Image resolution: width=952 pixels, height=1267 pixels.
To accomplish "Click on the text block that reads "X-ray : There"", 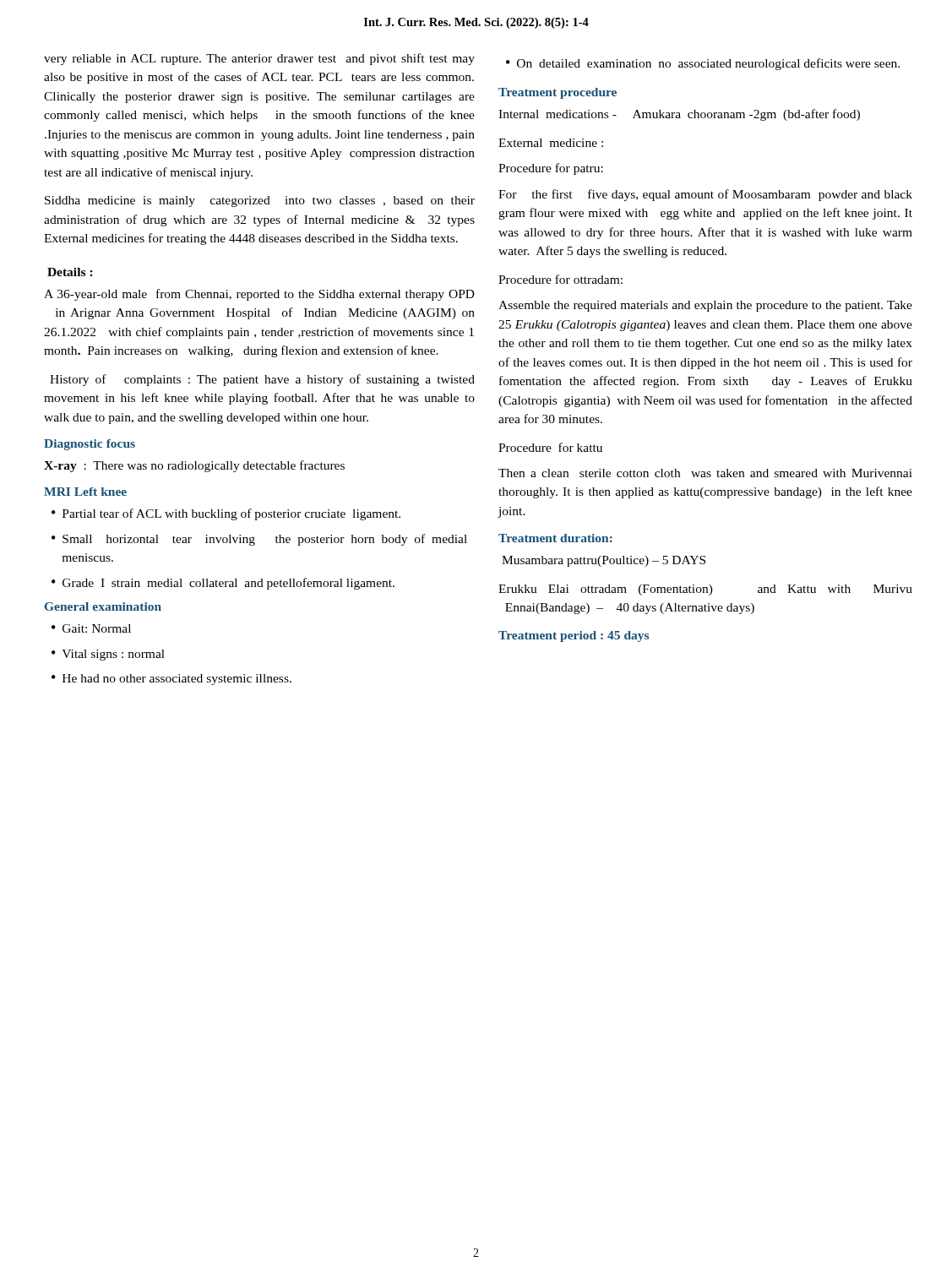I will (194, 465).
